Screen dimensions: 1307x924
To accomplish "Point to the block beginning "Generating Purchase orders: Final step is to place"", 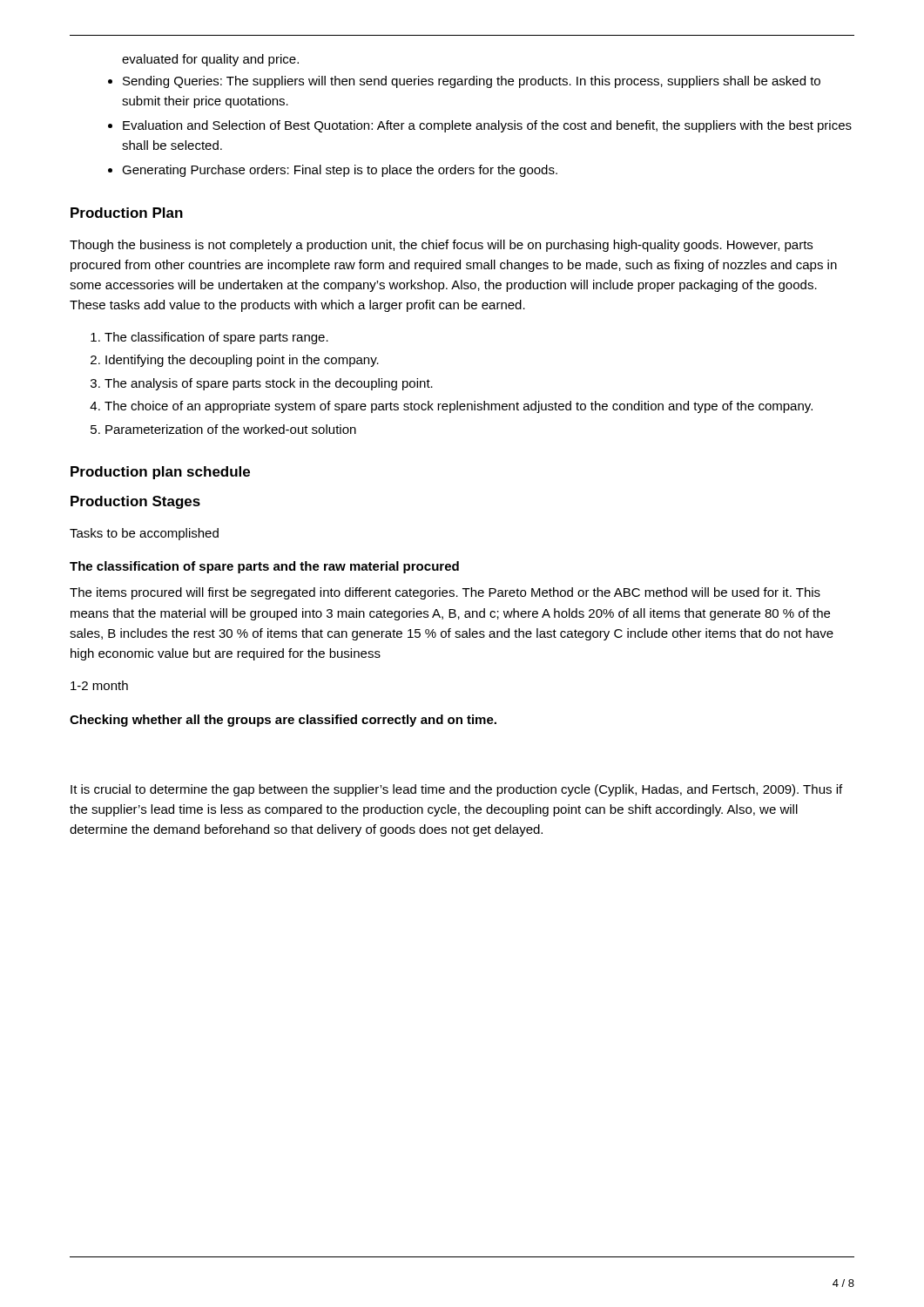I will 488,170.
